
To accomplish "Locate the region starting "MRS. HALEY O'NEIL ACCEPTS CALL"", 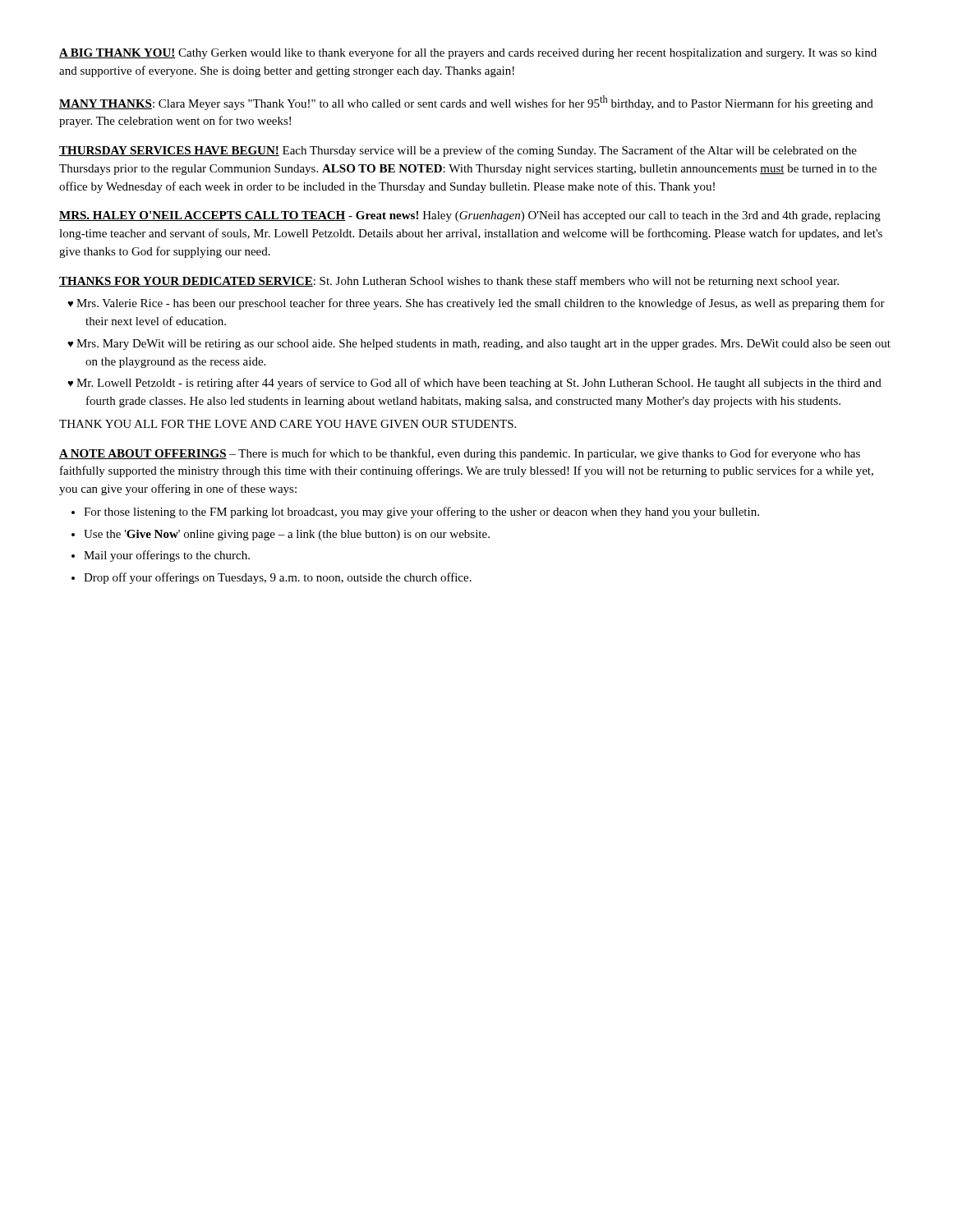I will click(476, 234).
